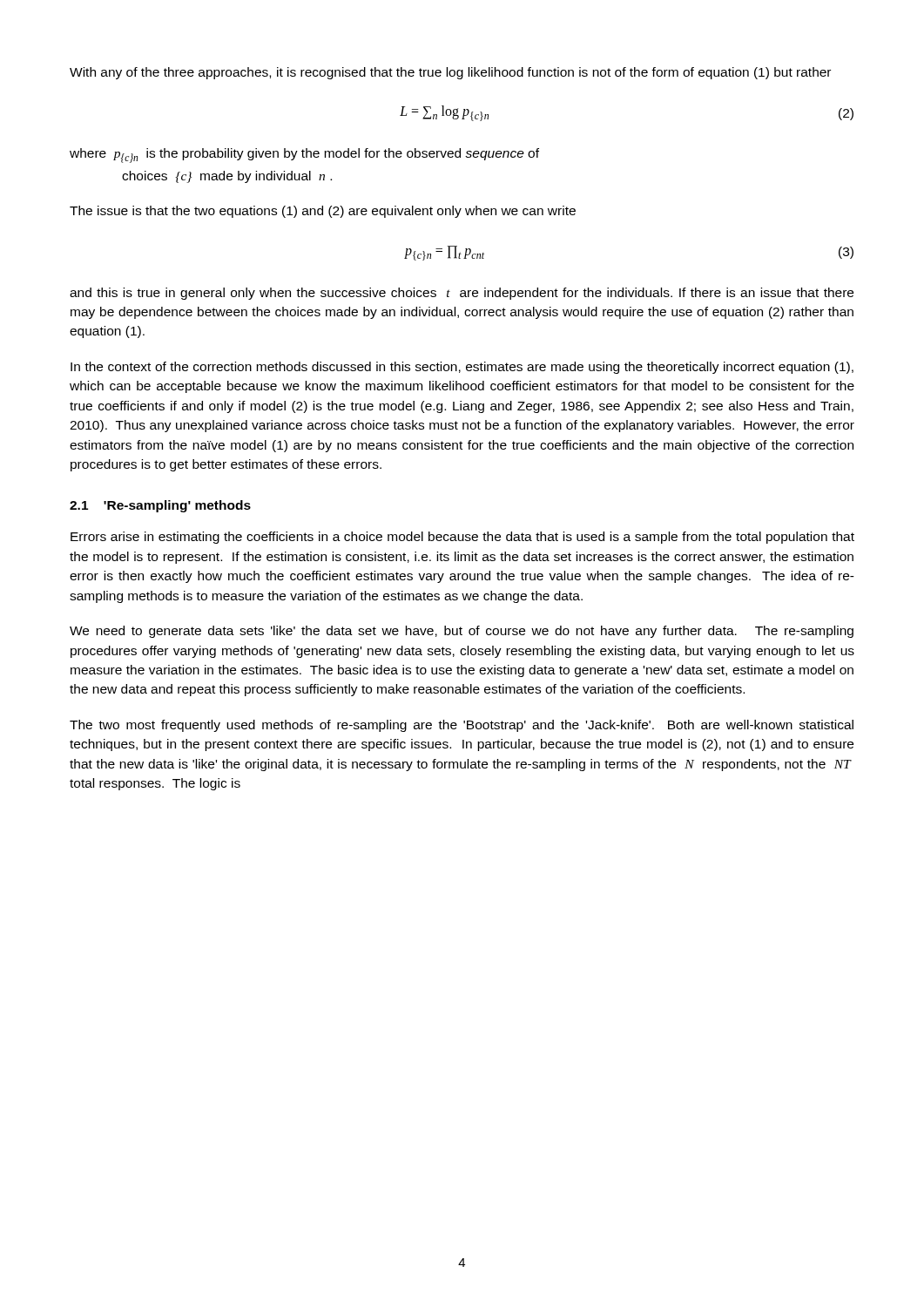Find the text block that says "The two most"
Viewport: 924px width, 1307px height.
[462, 754]
